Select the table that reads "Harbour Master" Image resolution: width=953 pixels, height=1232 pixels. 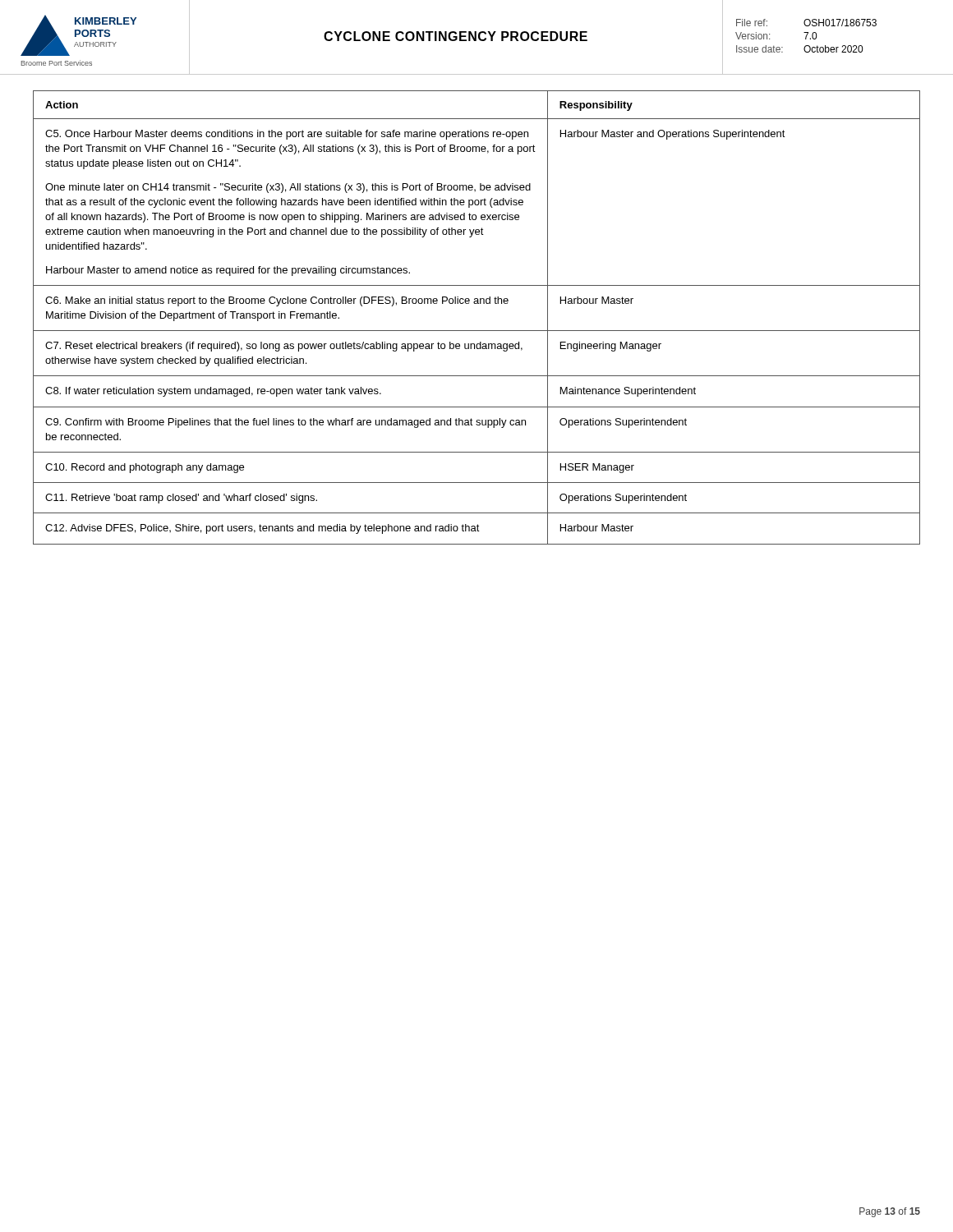[x=476, y=317]
